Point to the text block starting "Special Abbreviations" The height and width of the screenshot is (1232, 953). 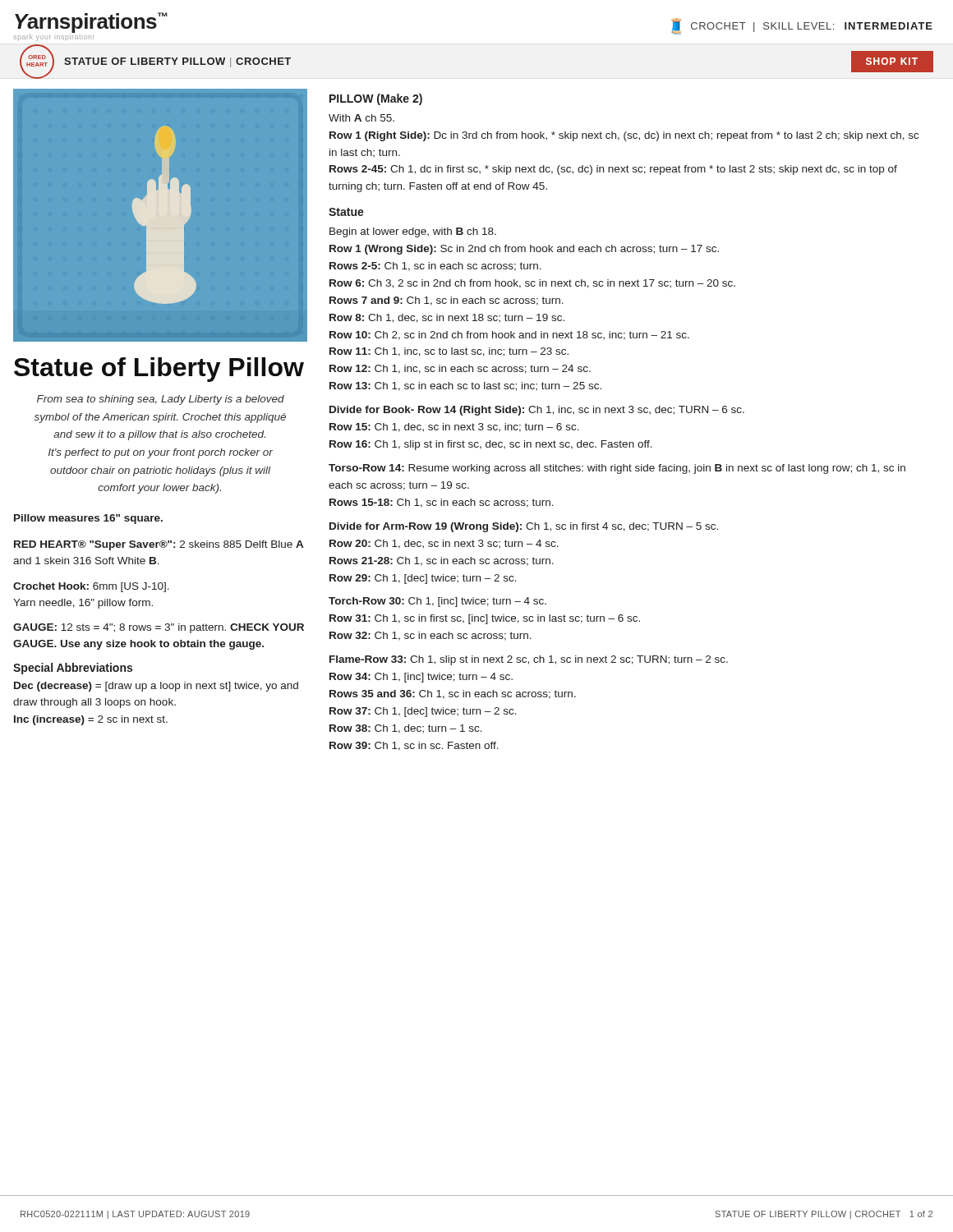coord(73,667)
